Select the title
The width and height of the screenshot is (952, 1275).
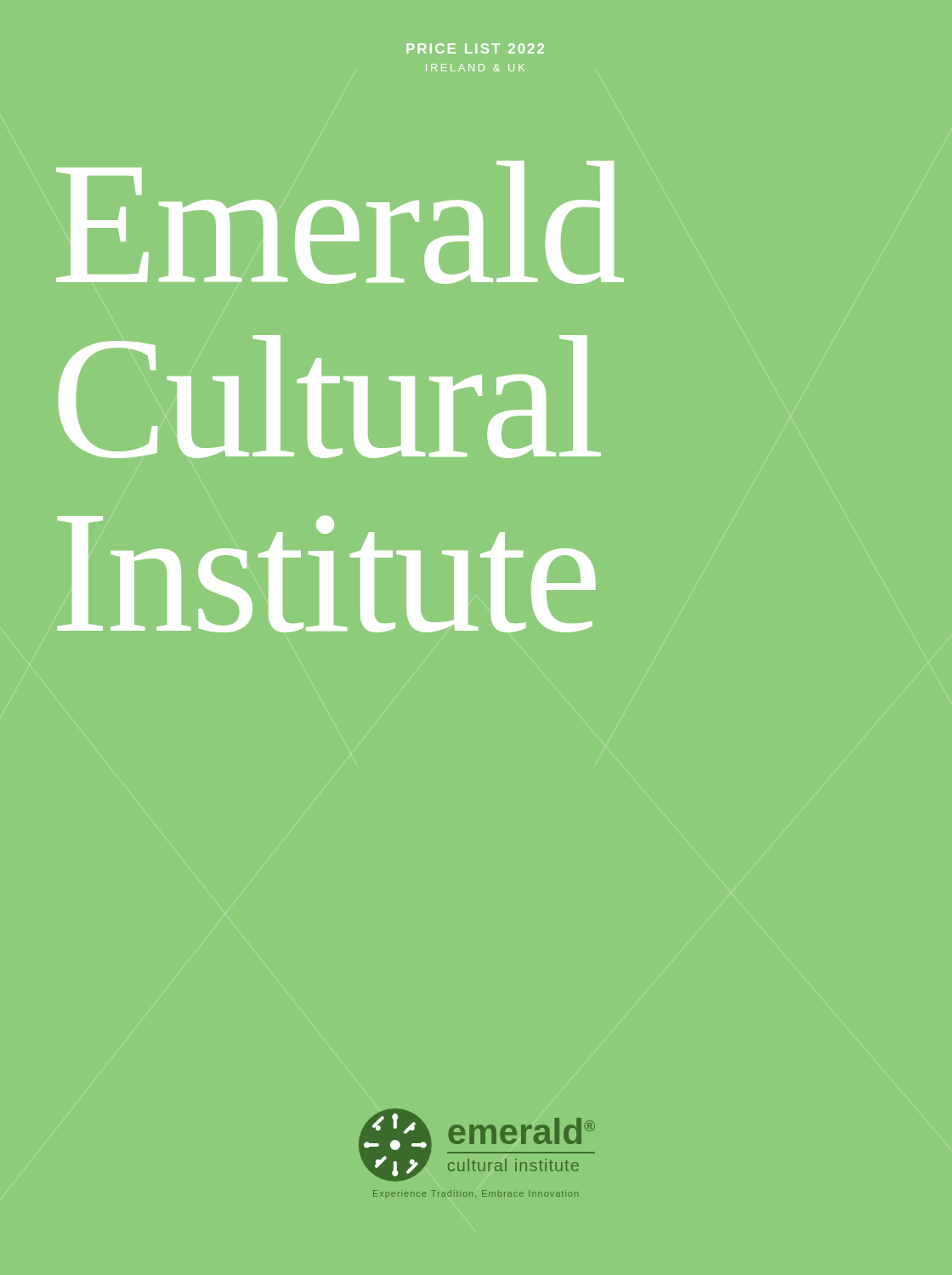(x=476, y=397)
